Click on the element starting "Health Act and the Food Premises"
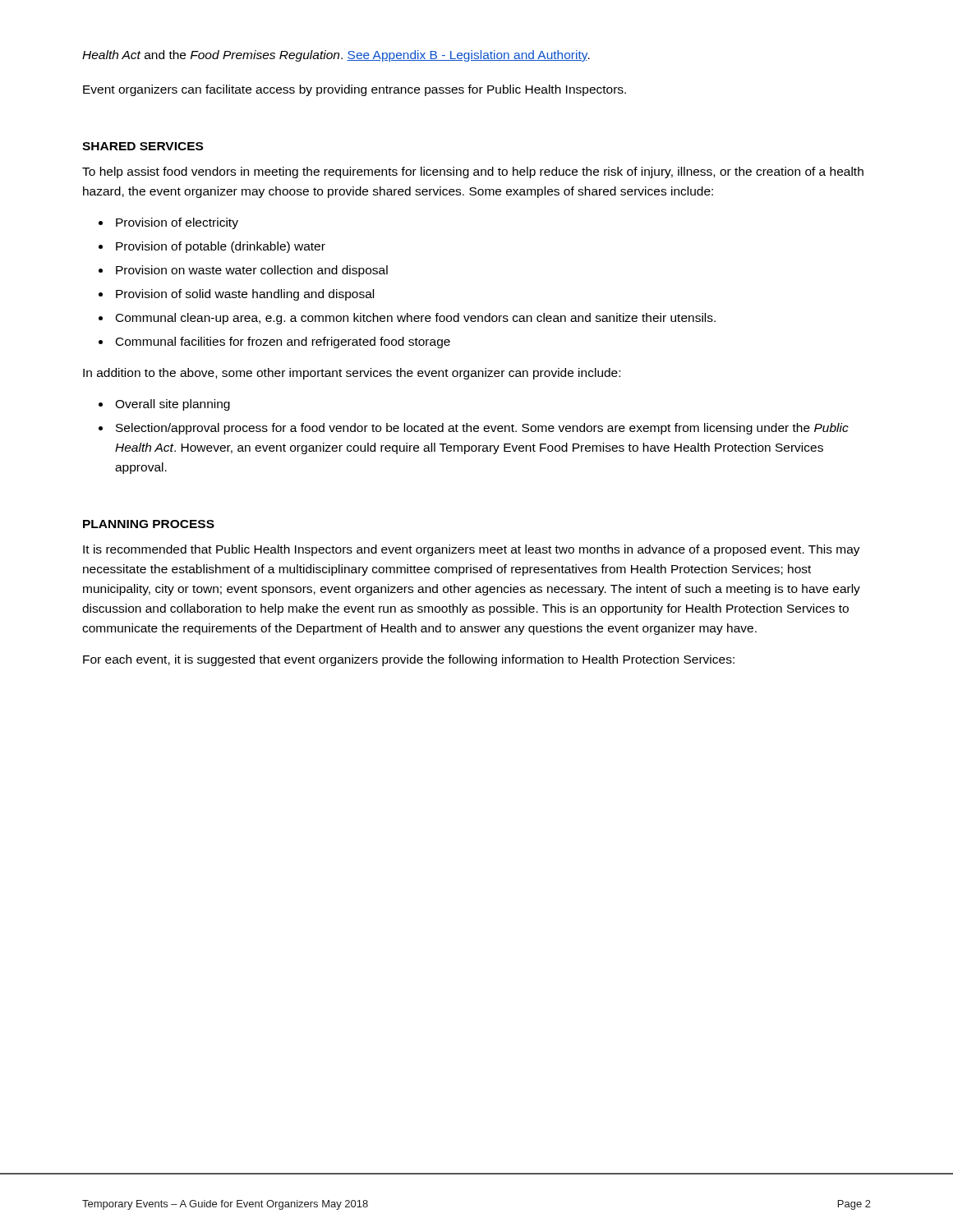 (336, 55)
